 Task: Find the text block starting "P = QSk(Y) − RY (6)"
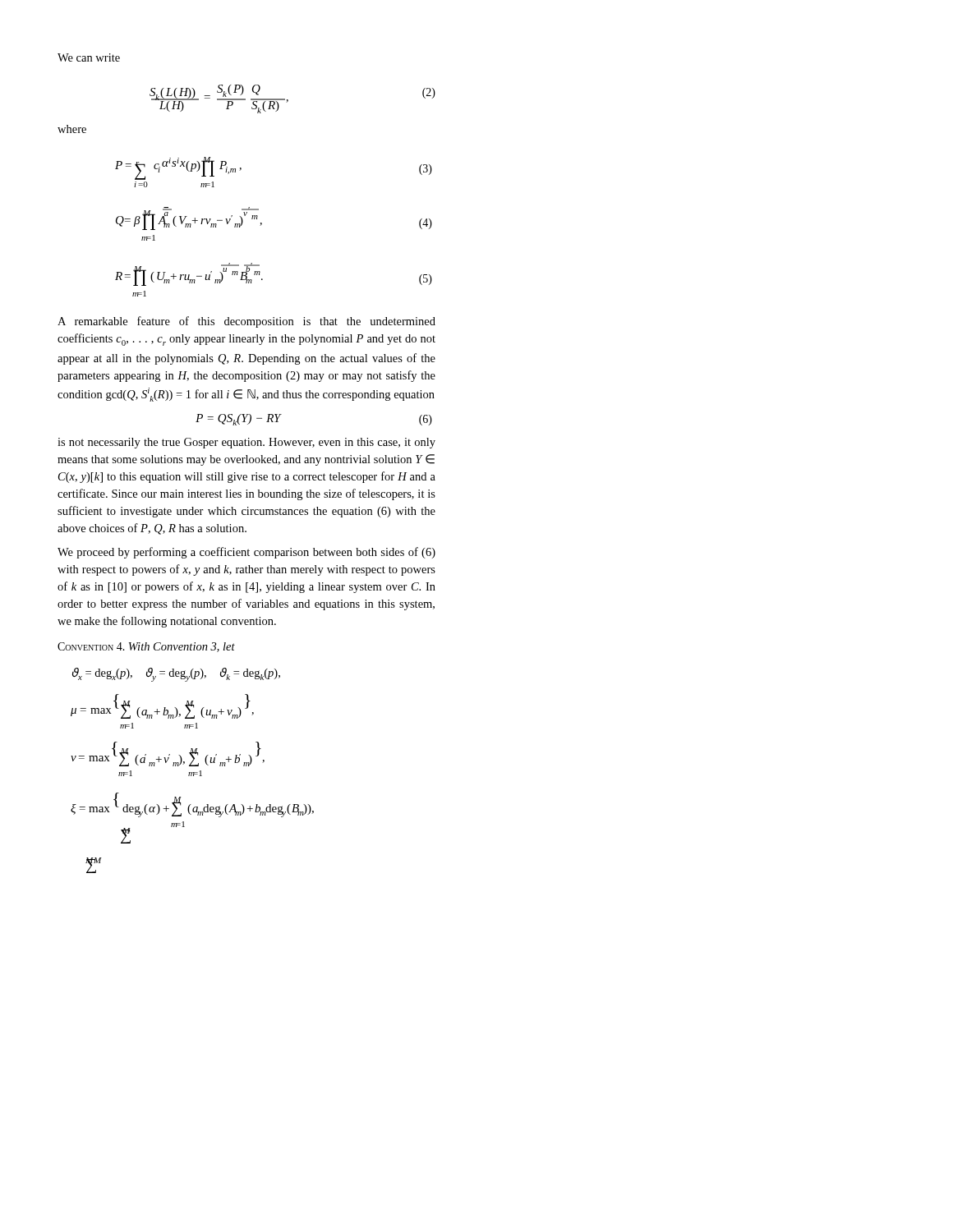[x=246, y=419]
